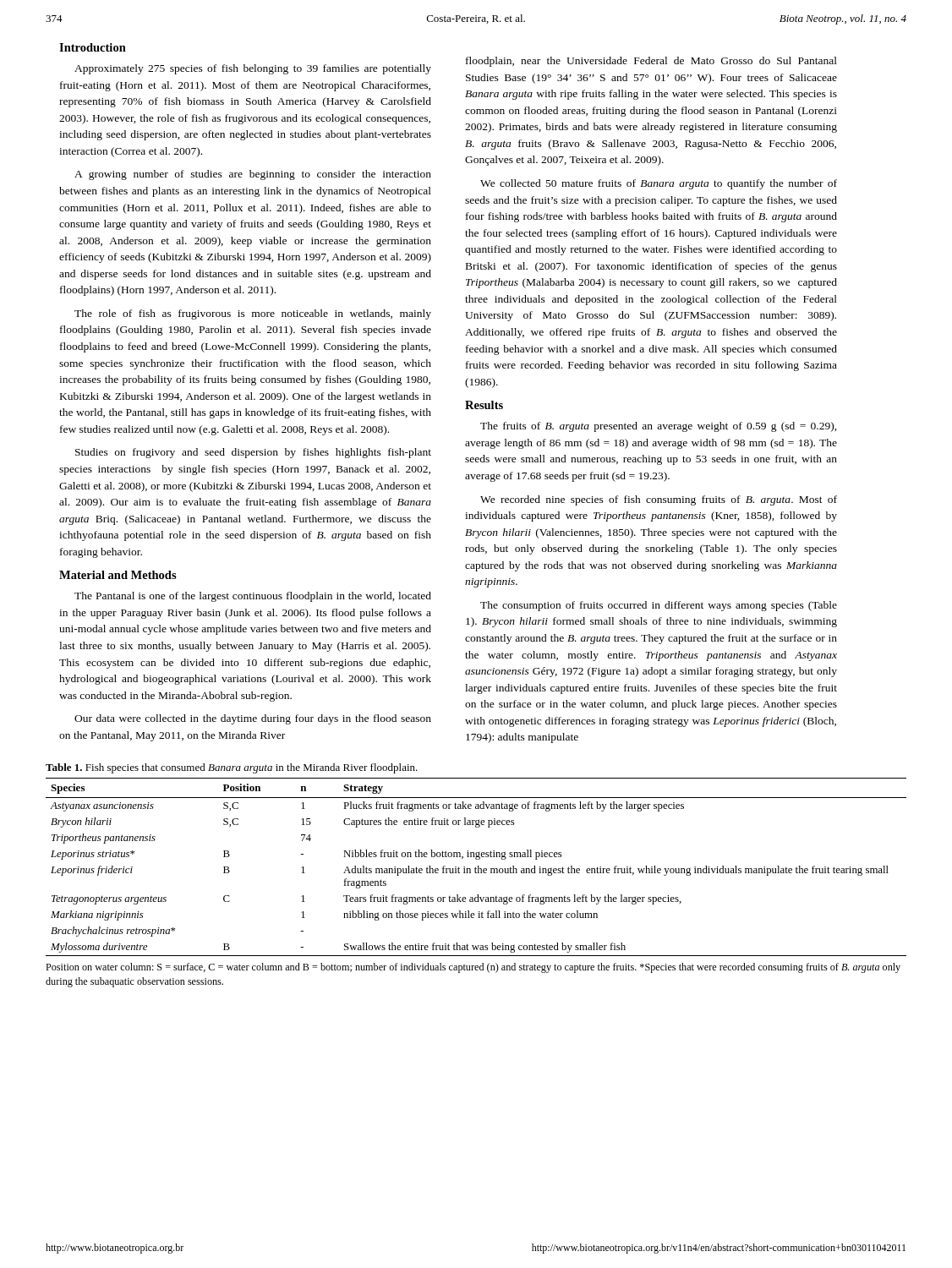
Task: Click on the passage starting "Table 1. Fish species that"
Action: (232, 767)
